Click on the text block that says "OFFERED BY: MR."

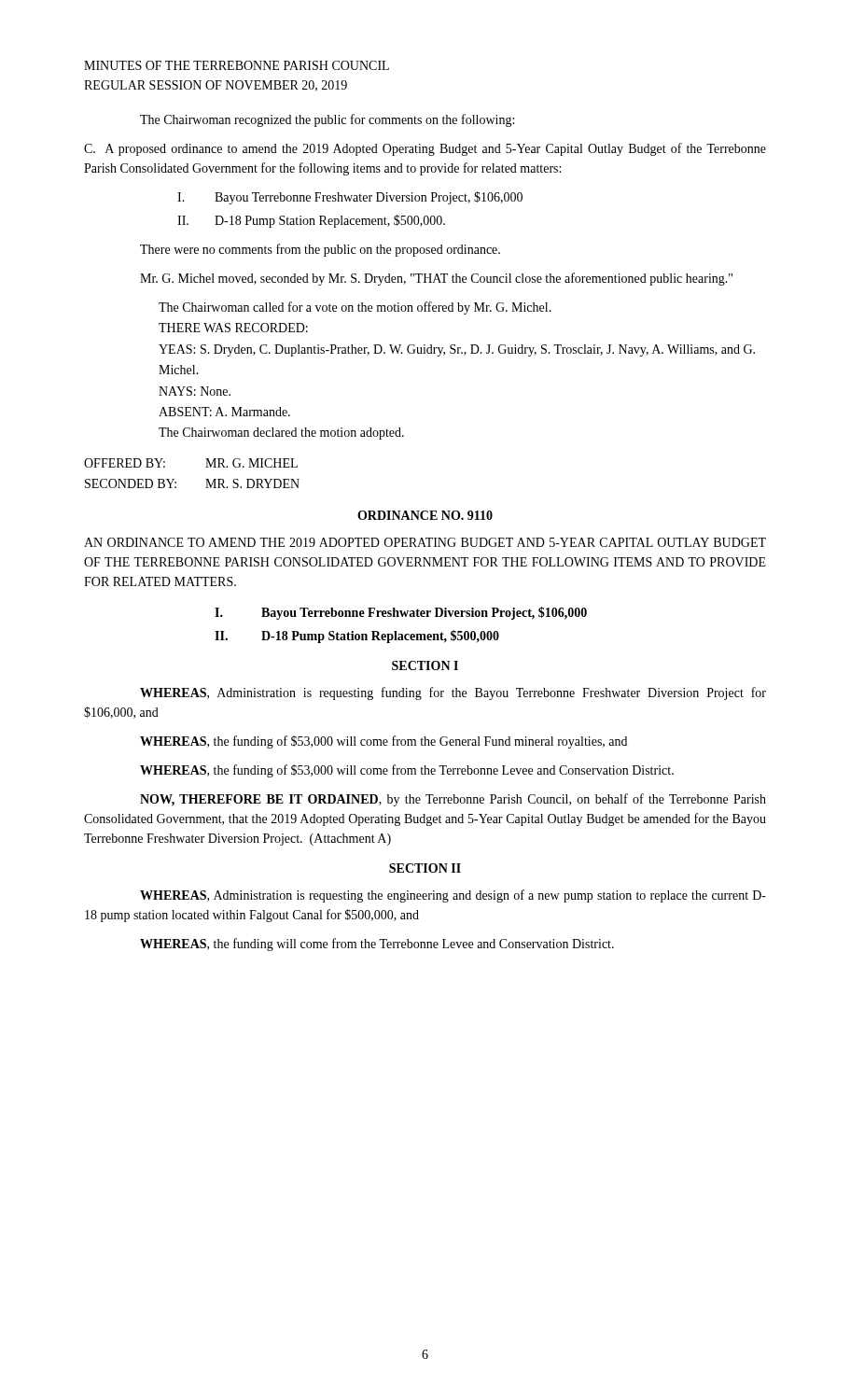click(129, 463)
